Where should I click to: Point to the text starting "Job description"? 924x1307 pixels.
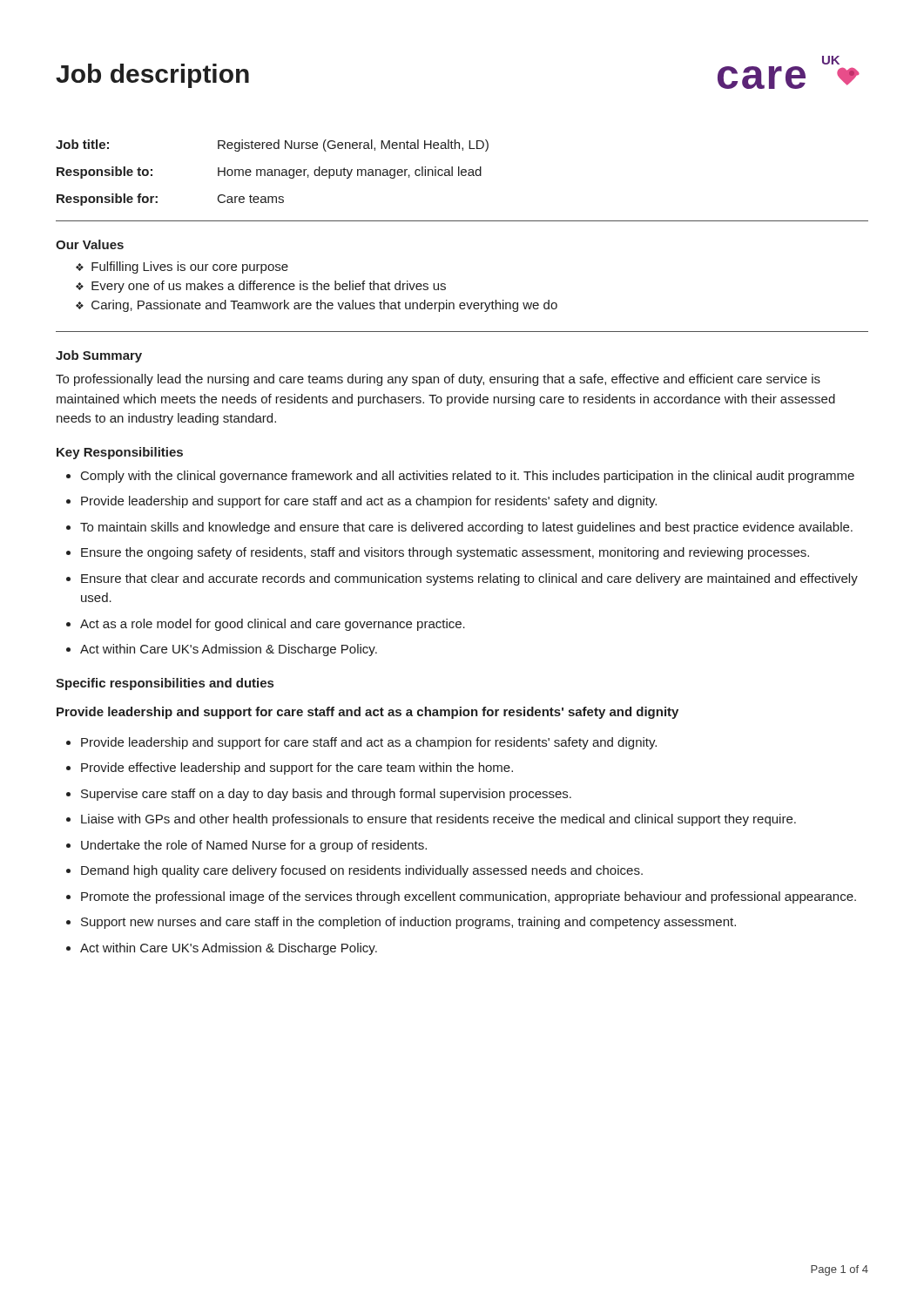click(x=153, y=74)
